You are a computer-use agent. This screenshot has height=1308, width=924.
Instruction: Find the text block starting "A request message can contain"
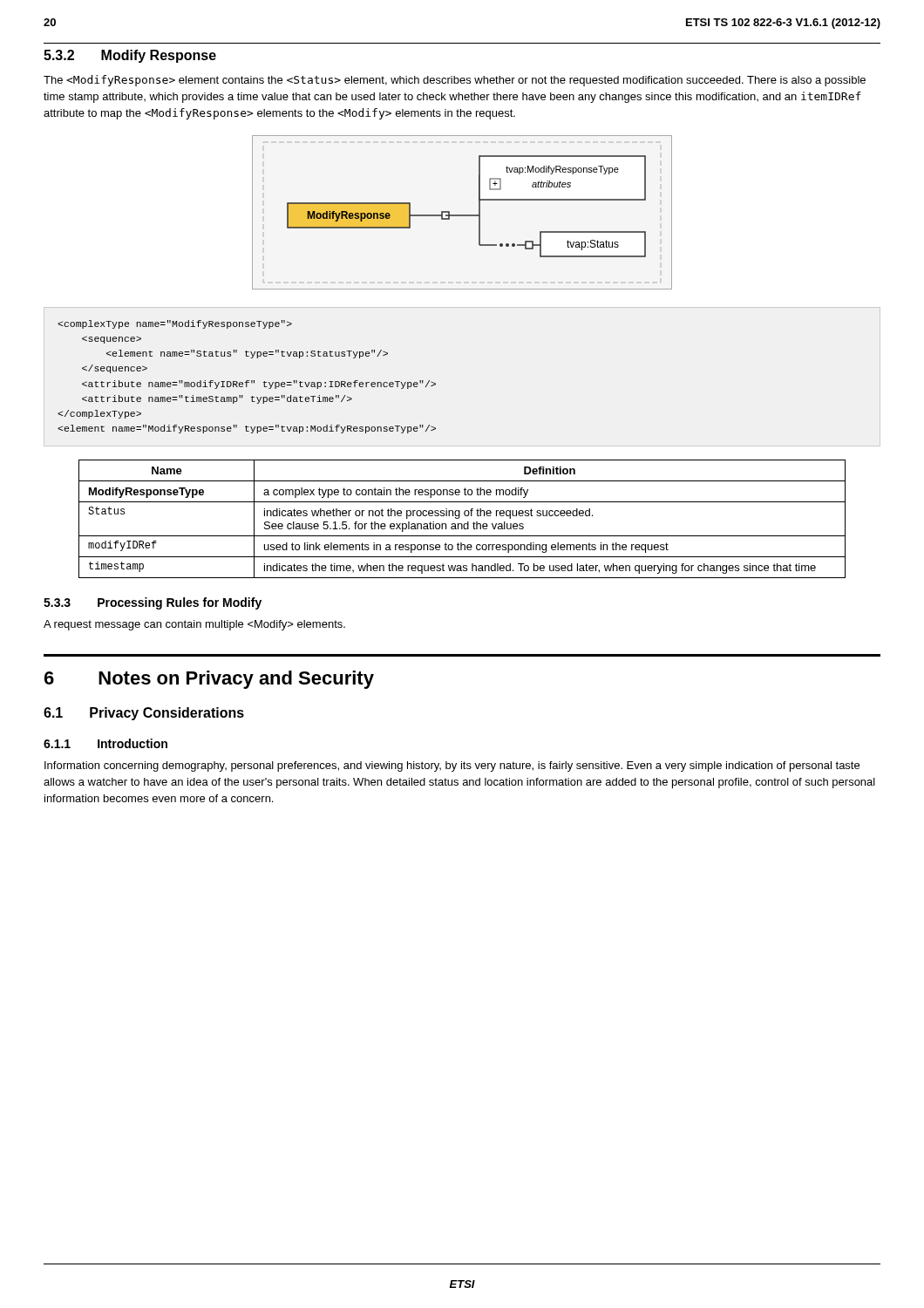point(194,625)
